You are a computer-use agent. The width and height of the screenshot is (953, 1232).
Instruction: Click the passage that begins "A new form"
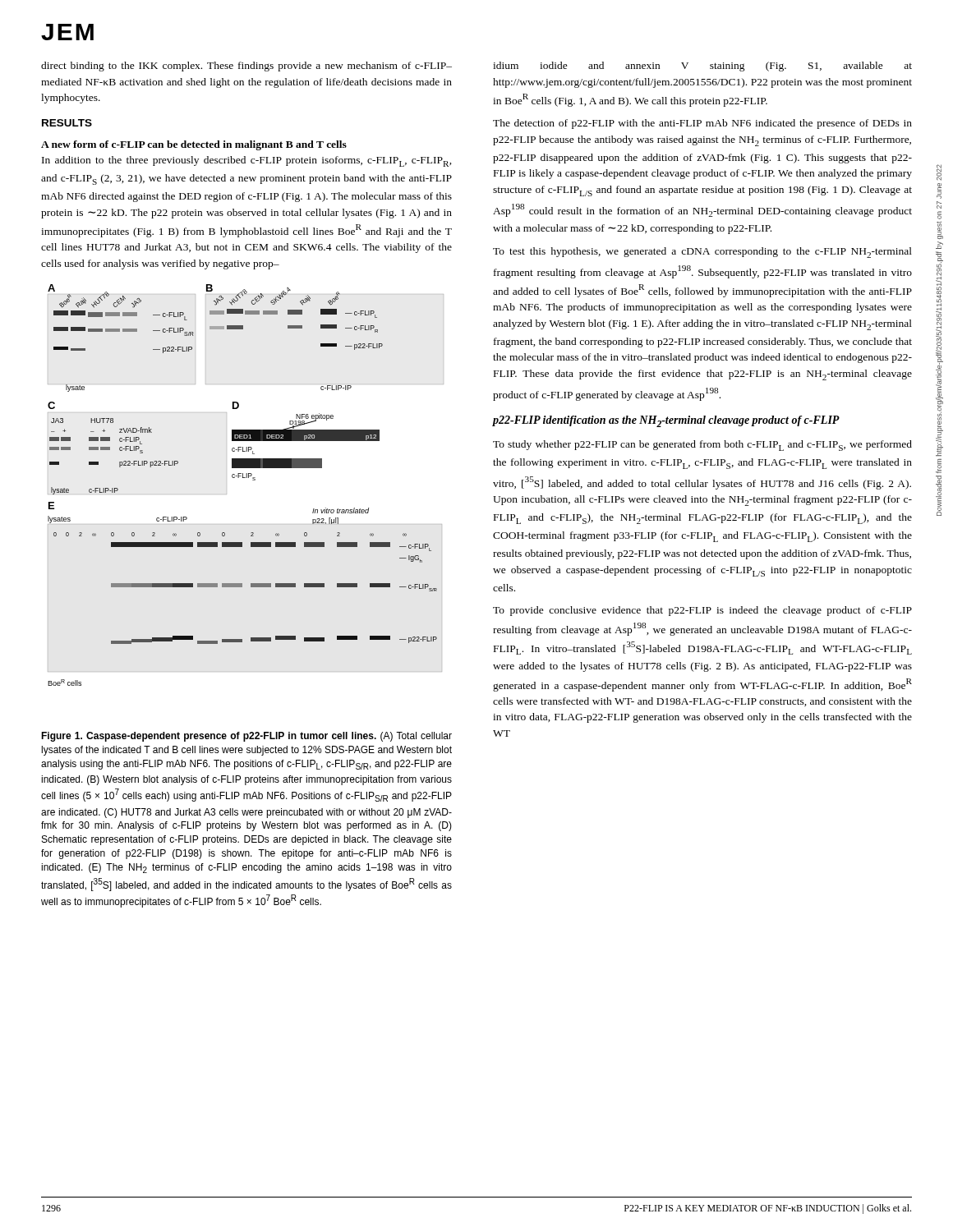[x=246, y=203]
